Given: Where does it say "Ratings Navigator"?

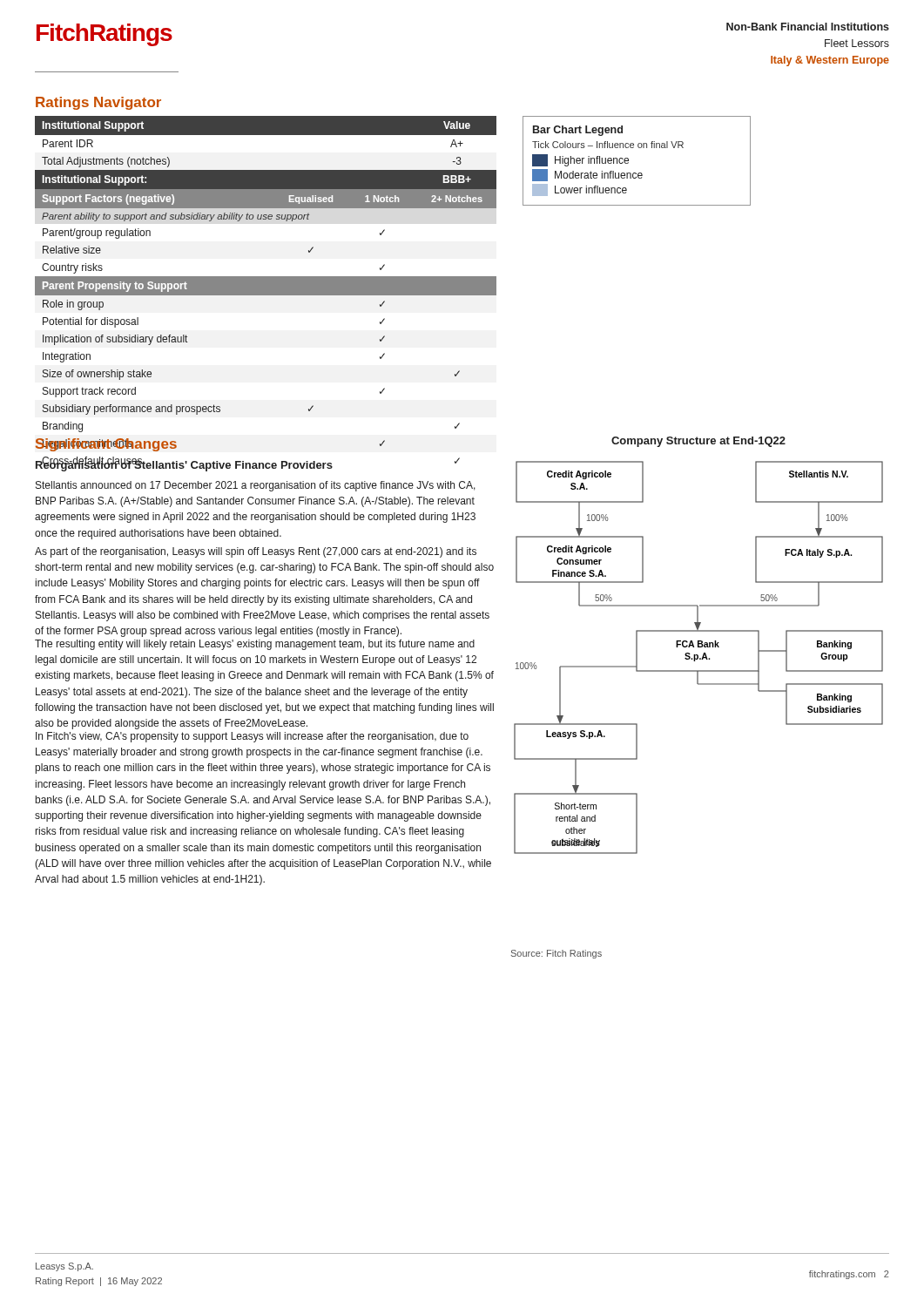Looking at the screenshot, I should (98, 102).
